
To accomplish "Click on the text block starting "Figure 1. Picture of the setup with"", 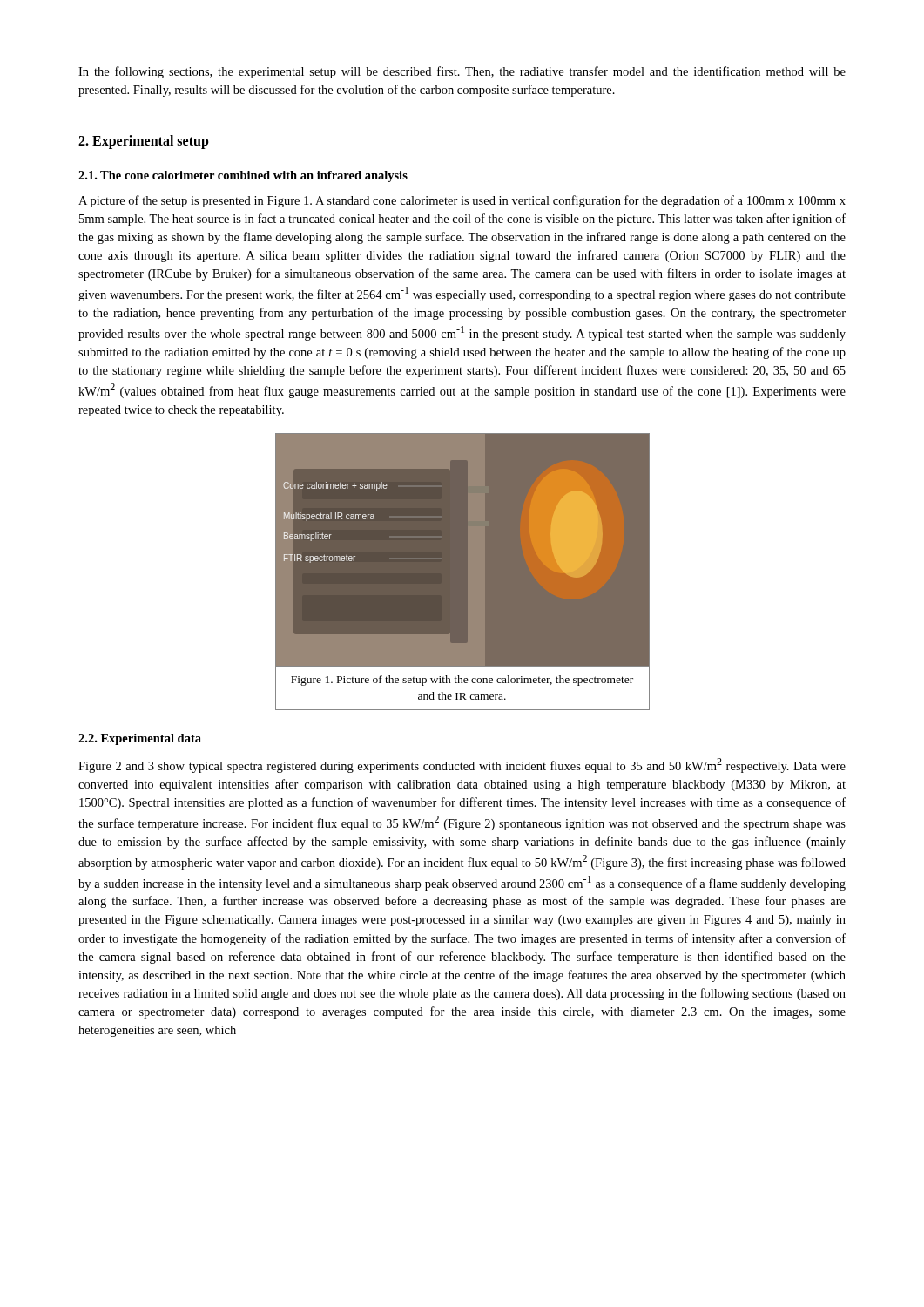I will [462, 688].
